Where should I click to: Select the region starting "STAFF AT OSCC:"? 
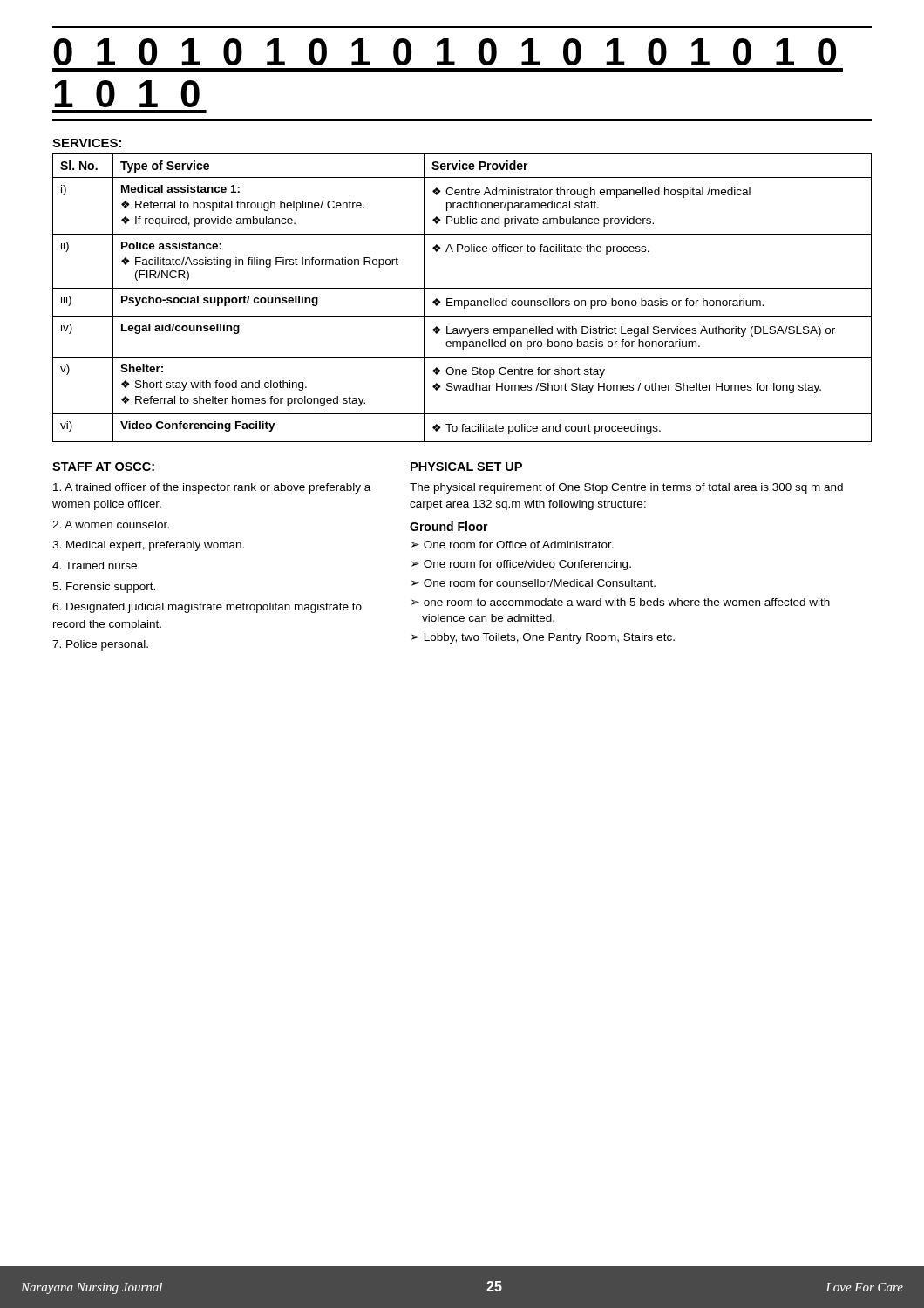[104, 466]
